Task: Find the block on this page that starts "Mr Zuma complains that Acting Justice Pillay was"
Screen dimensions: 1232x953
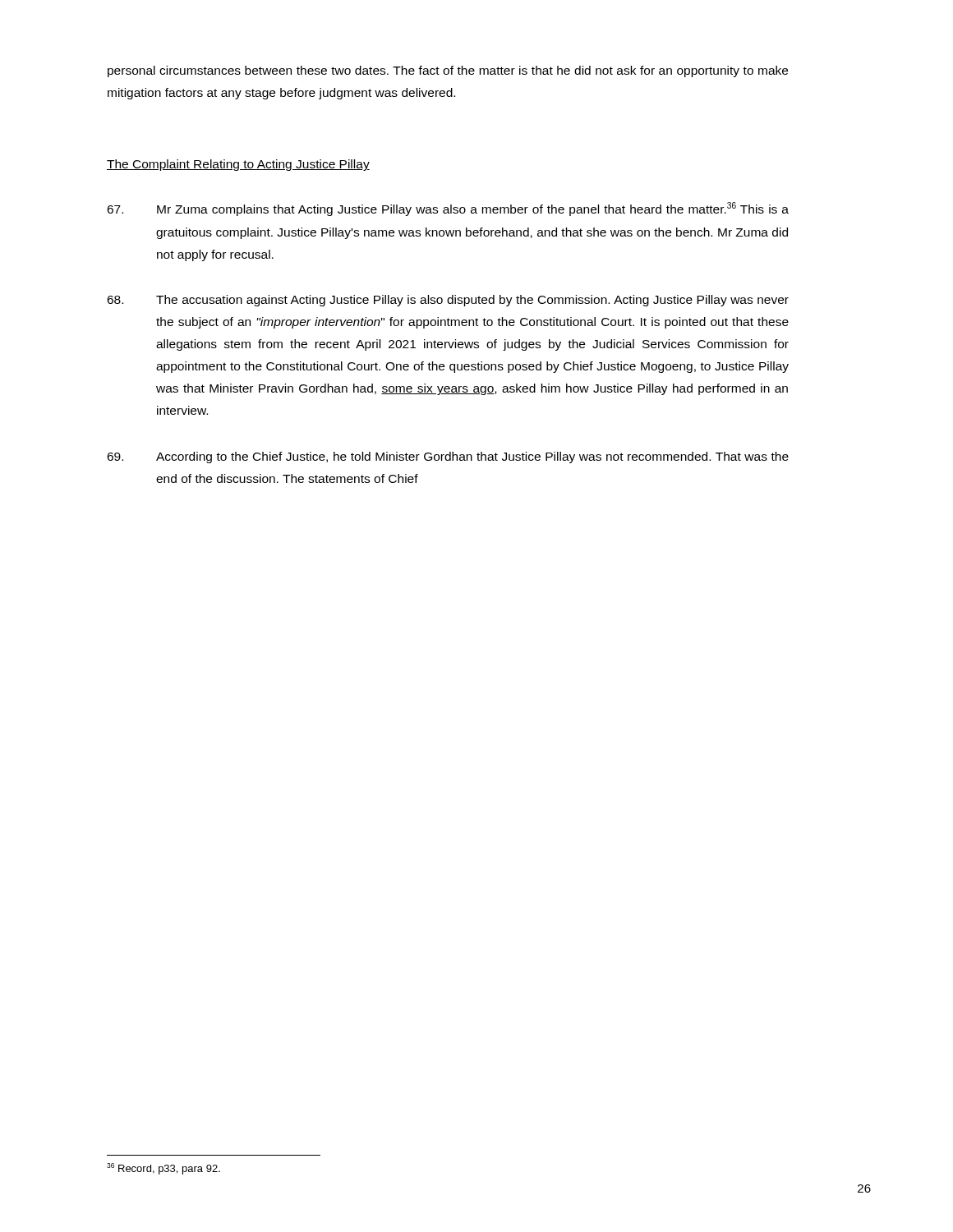Action: pos(448,232)
